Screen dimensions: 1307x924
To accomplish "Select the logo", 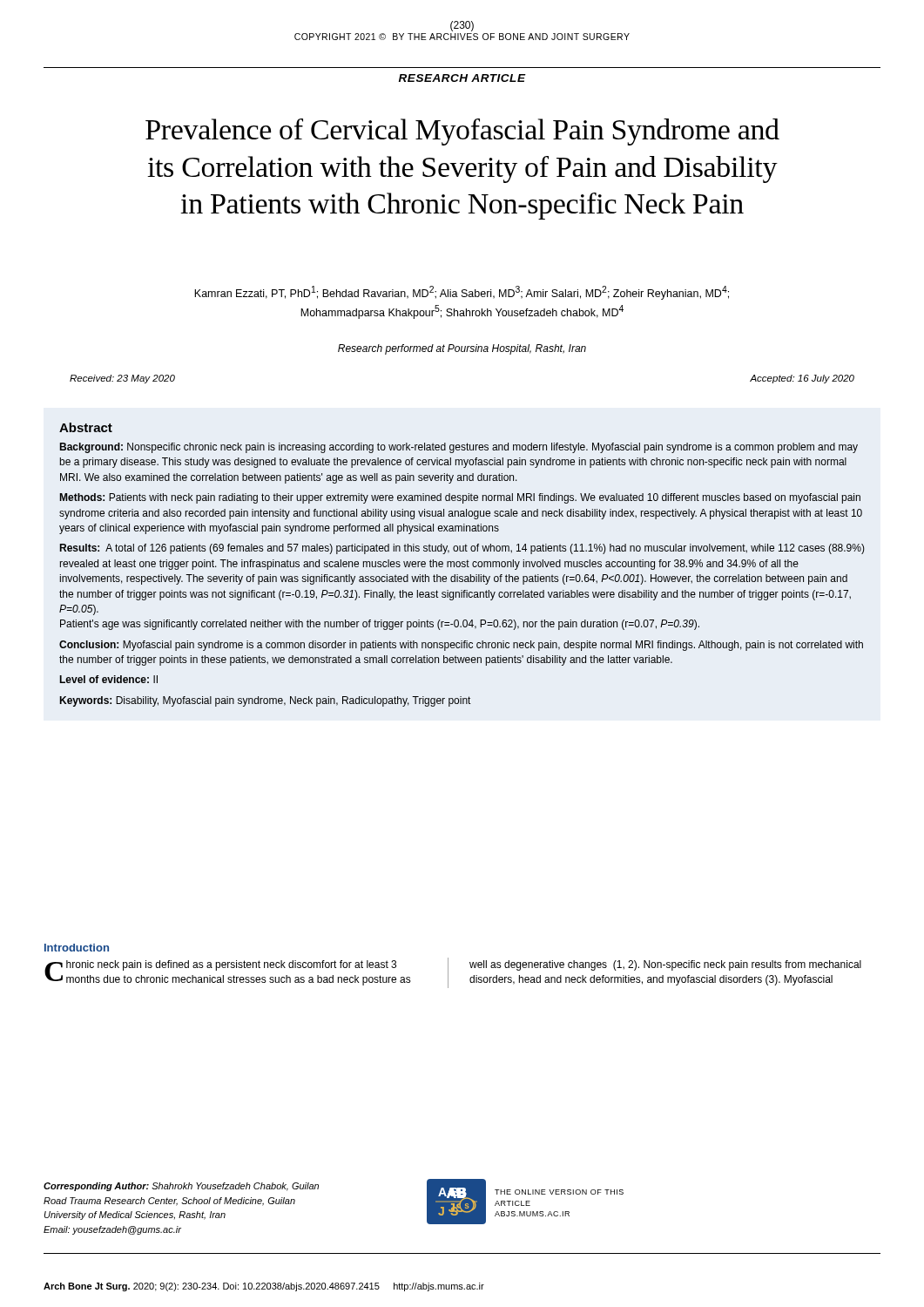I will (x=536, y=1203).
